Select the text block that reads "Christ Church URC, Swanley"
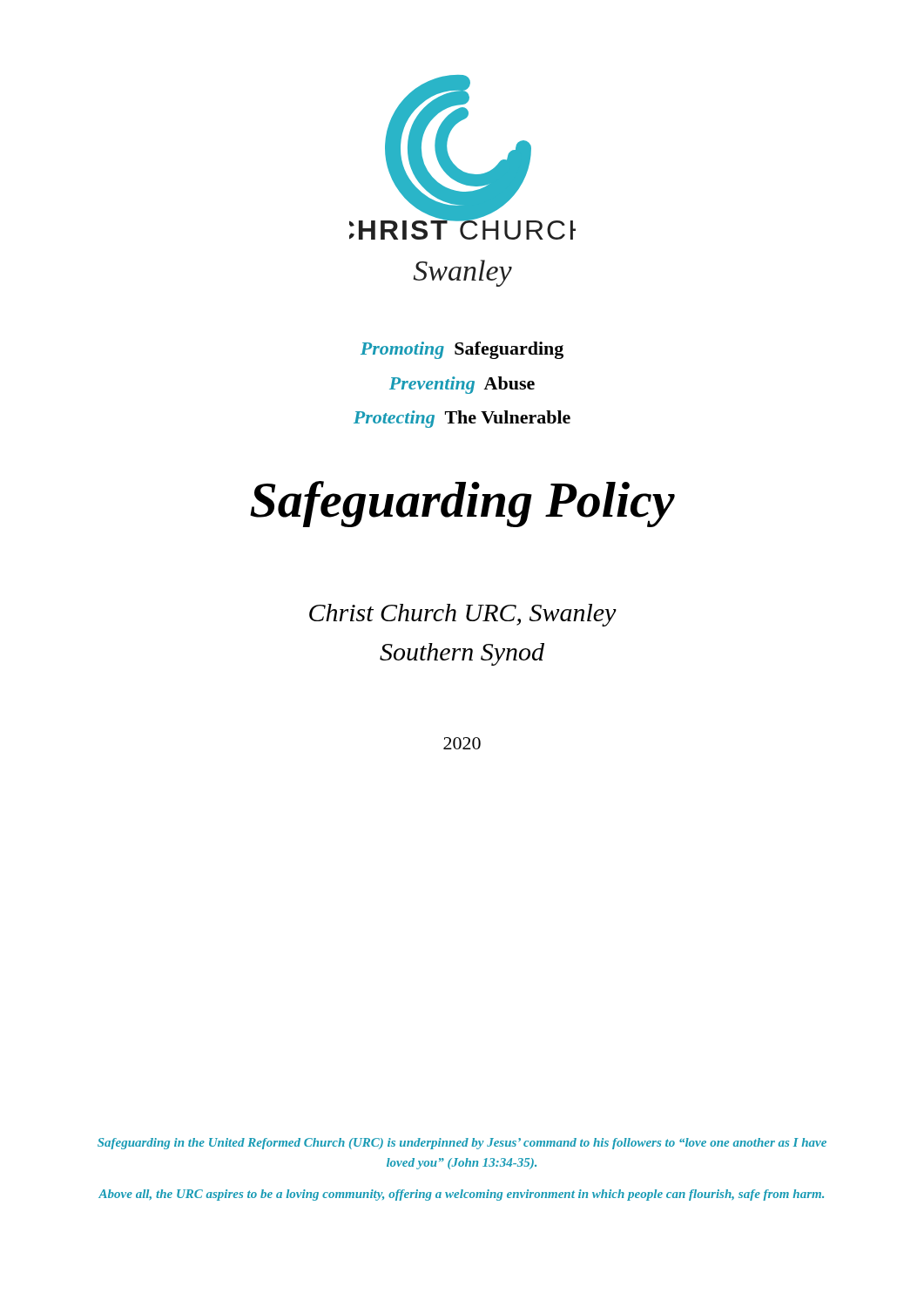 click(462, 632)
